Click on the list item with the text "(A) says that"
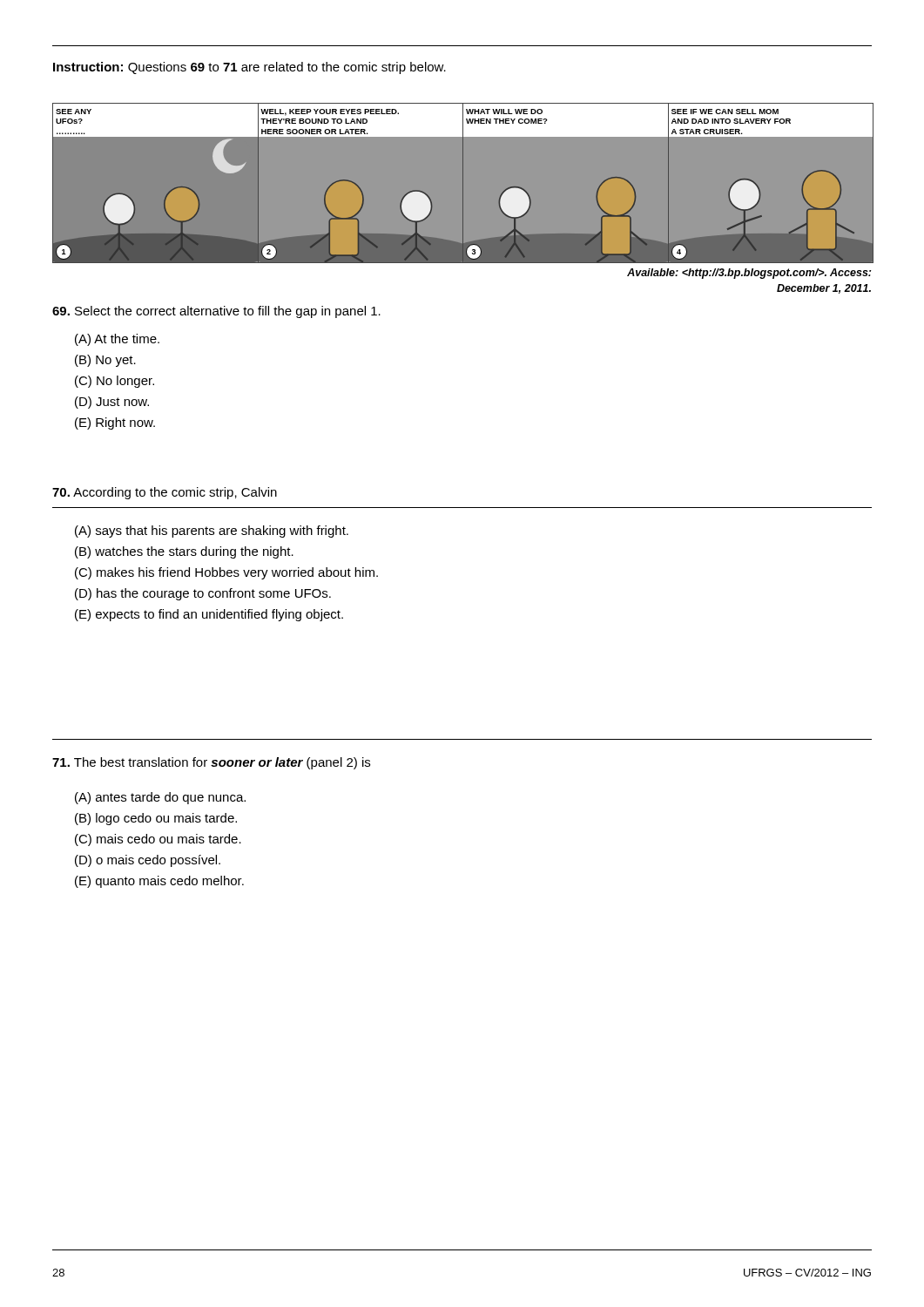The height and width of the screenshot is (1307, 924). pos(212,530)
